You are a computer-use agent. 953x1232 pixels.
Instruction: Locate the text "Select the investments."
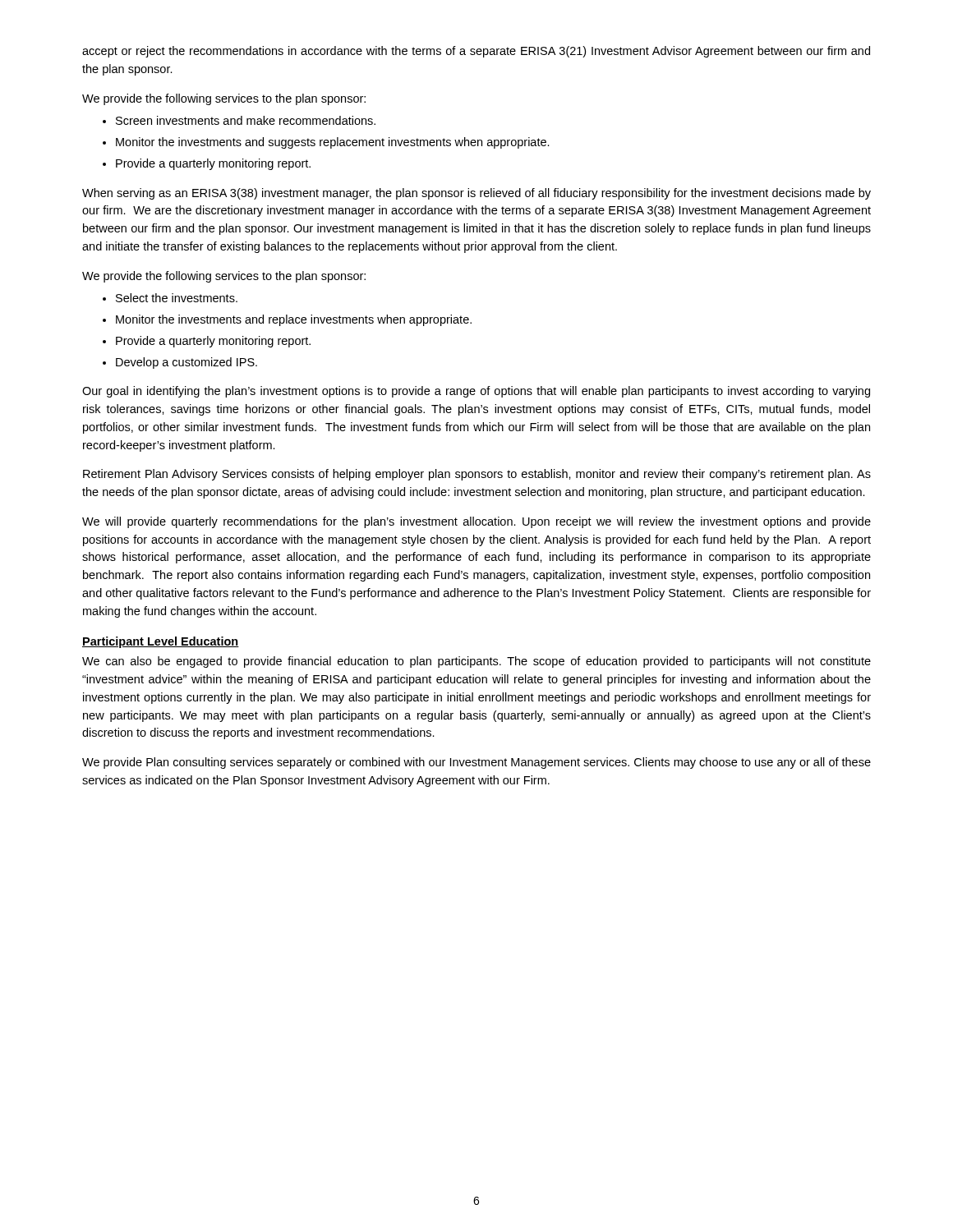(177, 298)
